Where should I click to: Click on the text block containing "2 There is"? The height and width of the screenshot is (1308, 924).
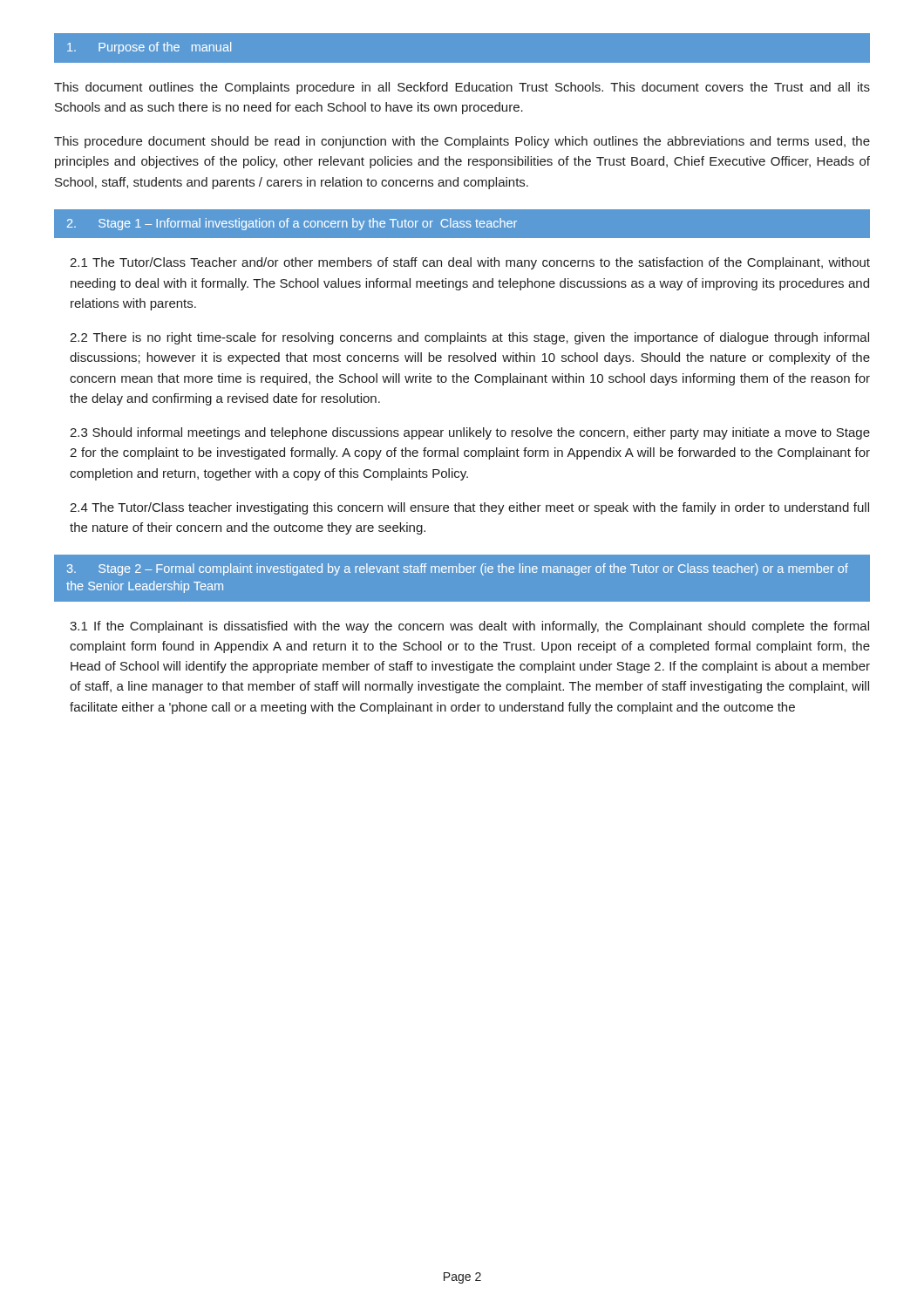point(470,368)
